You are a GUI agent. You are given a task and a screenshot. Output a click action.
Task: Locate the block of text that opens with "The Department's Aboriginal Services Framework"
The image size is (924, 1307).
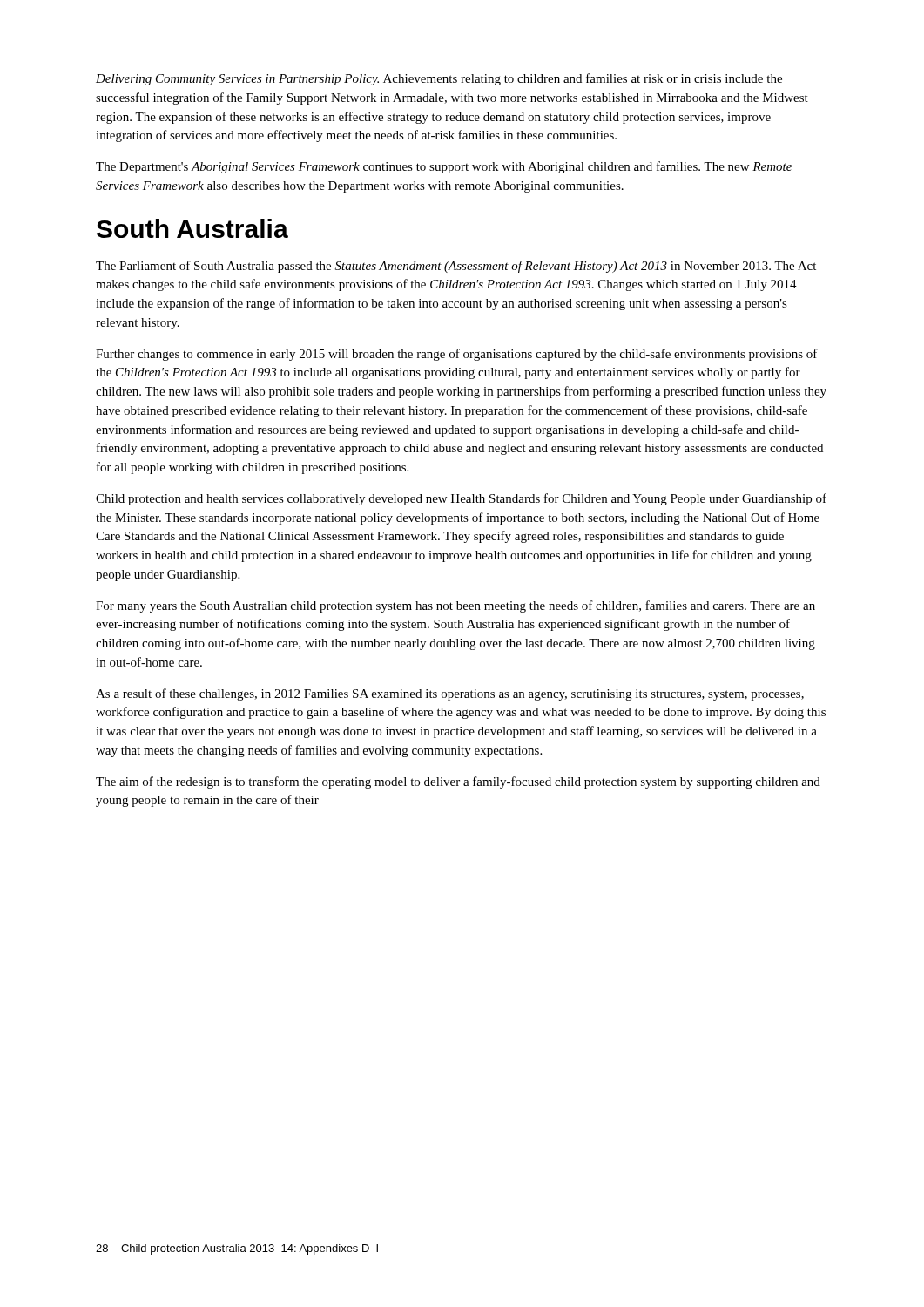point(462,177)
